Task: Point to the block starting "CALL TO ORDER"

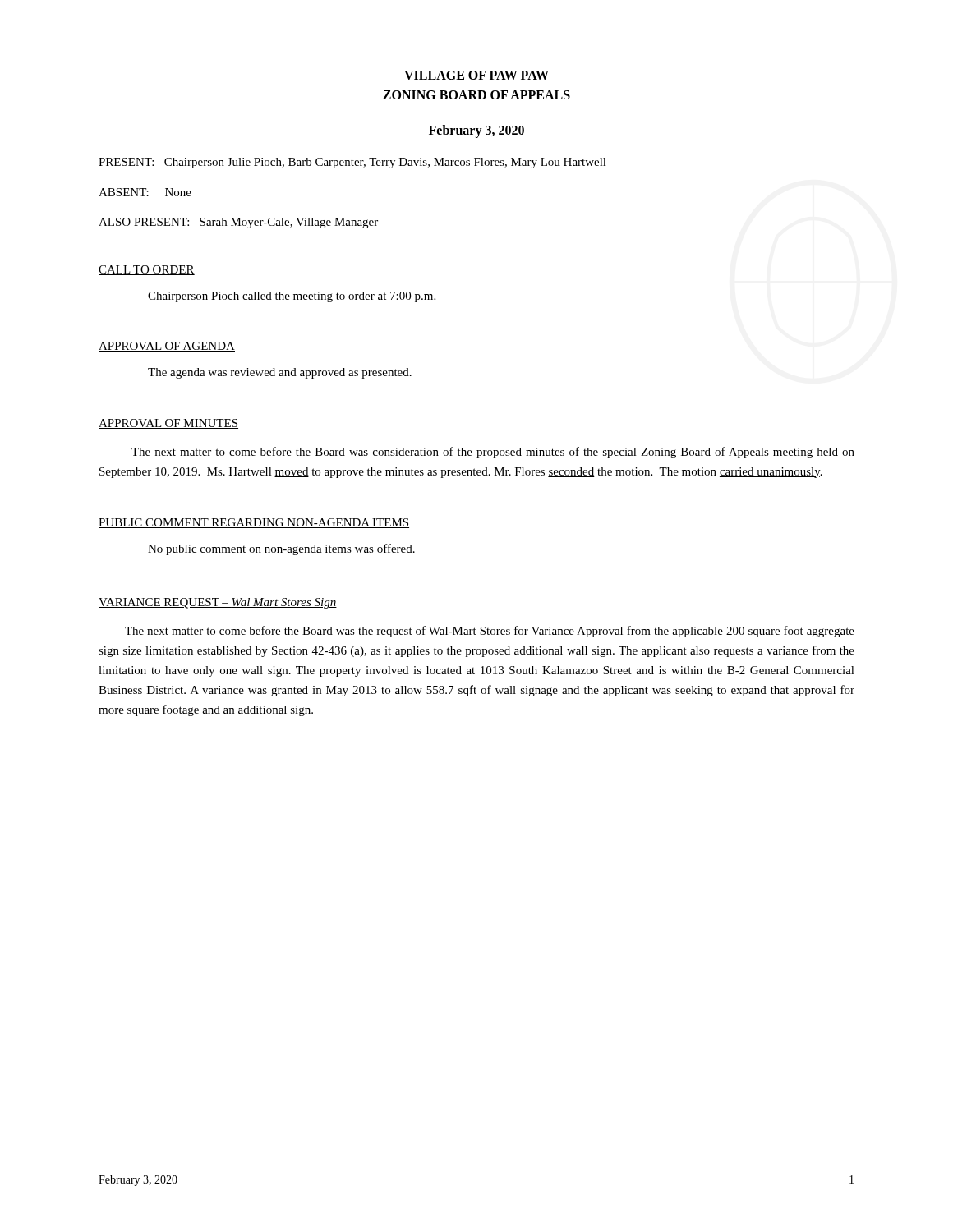Action: pyautogui.click(x=146, y=269)
